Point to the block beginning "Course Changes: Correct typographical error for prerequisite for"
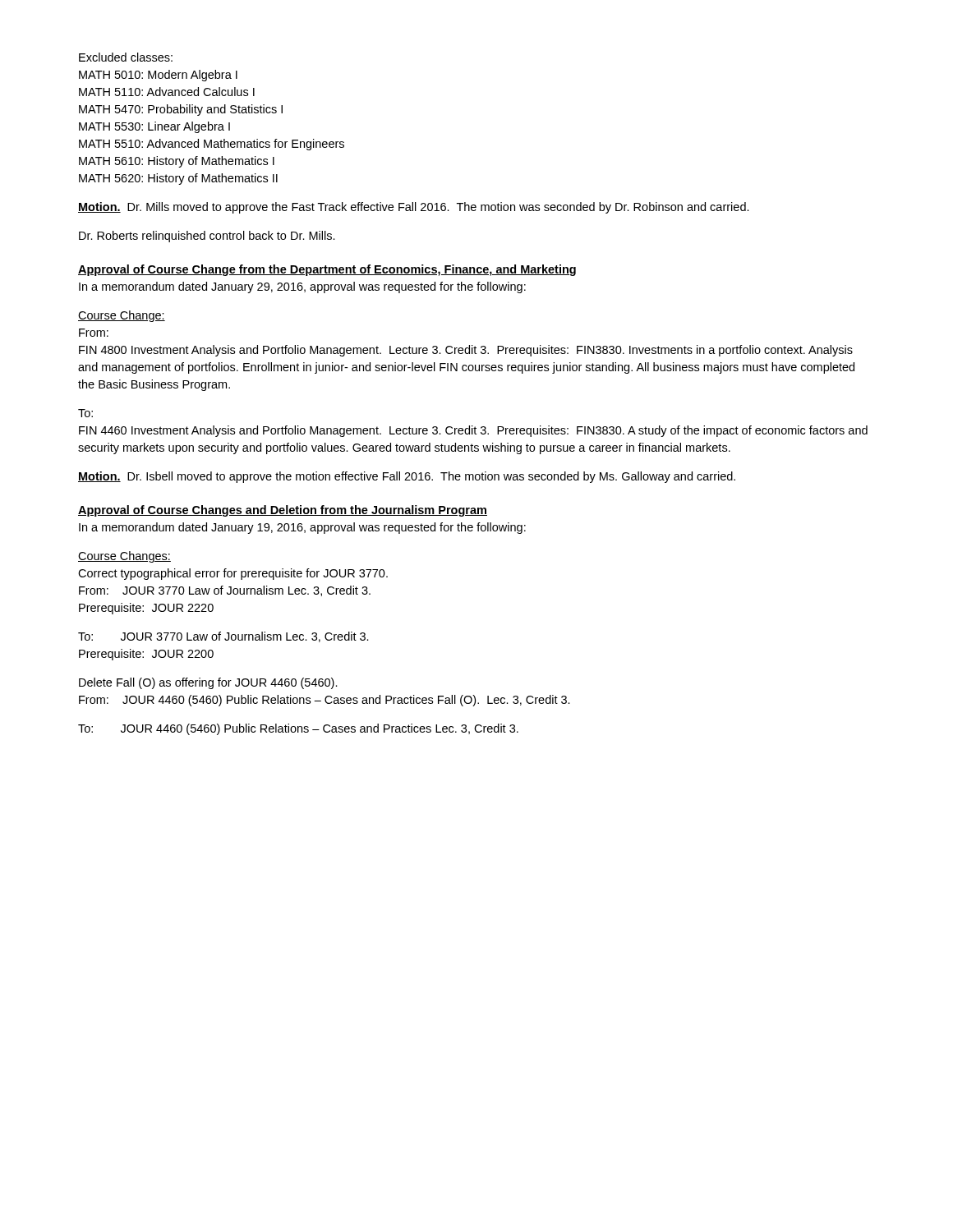The height and width of the screenshot is (1232, 953). point(124,557)
